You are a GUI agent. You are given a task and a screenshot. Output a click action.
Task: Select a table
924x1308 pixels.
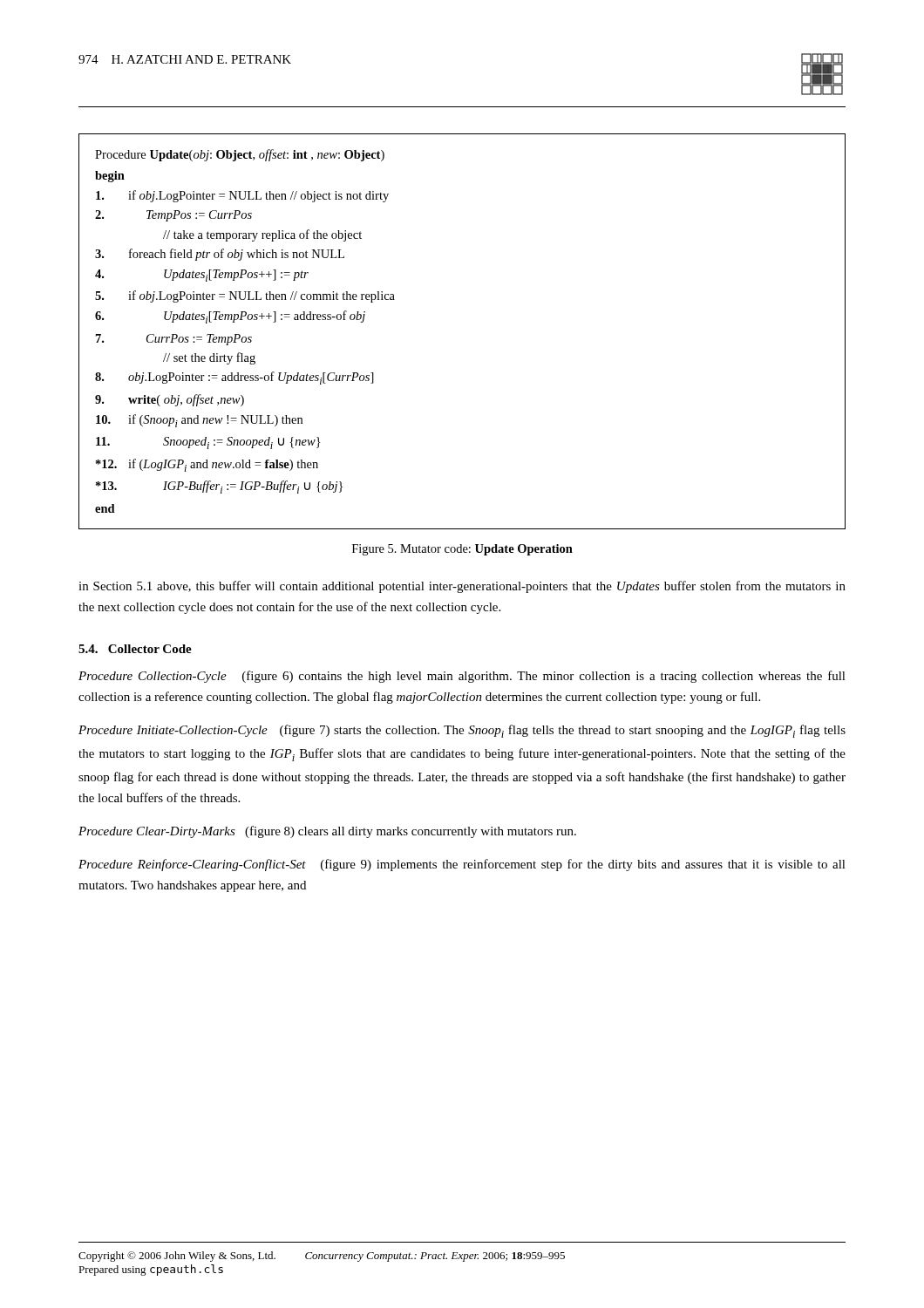462,332
